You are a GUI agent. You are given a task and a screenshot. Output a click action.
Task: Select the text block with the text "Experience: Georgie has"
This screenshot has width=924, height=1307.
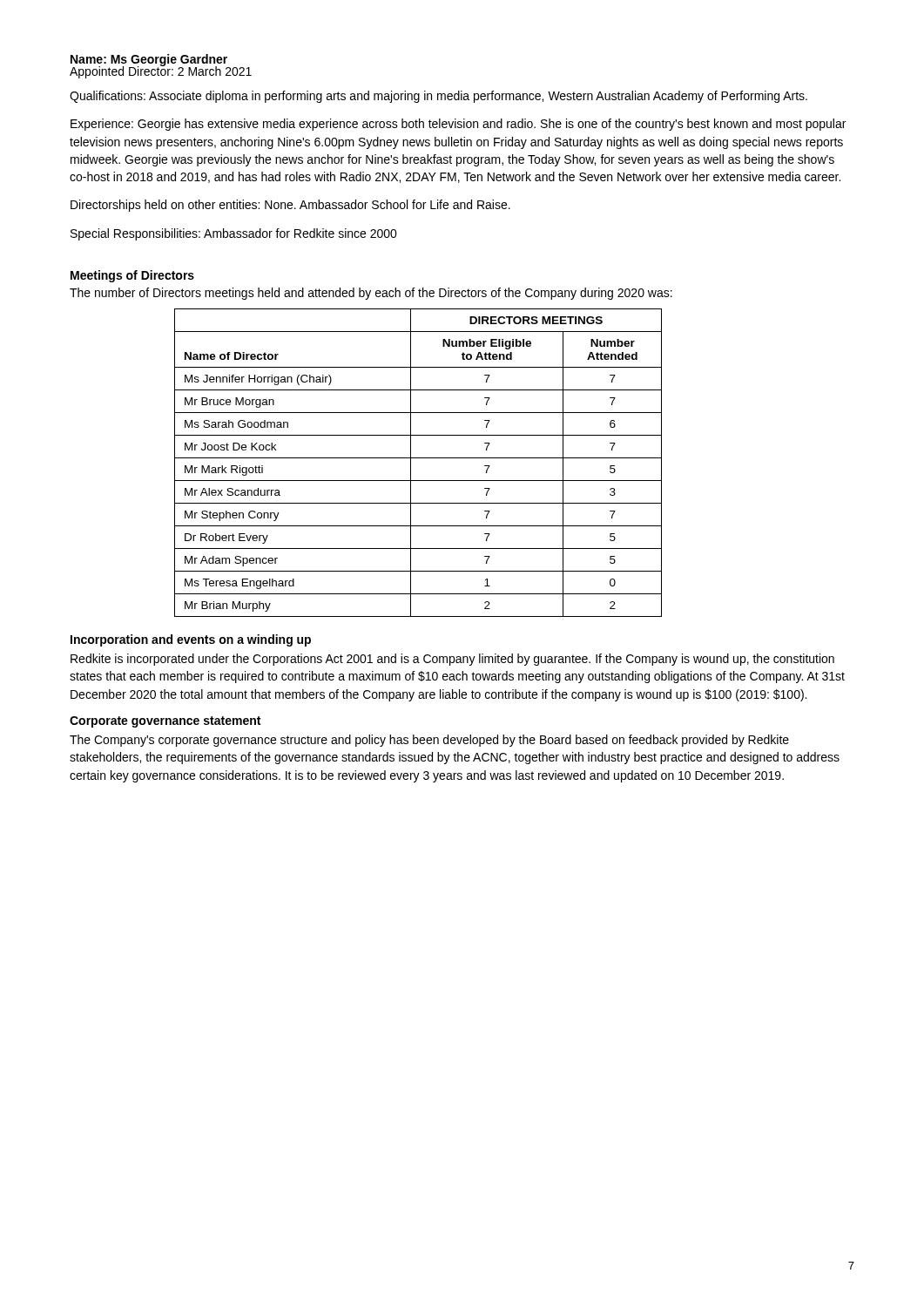(x=462, y=151)
